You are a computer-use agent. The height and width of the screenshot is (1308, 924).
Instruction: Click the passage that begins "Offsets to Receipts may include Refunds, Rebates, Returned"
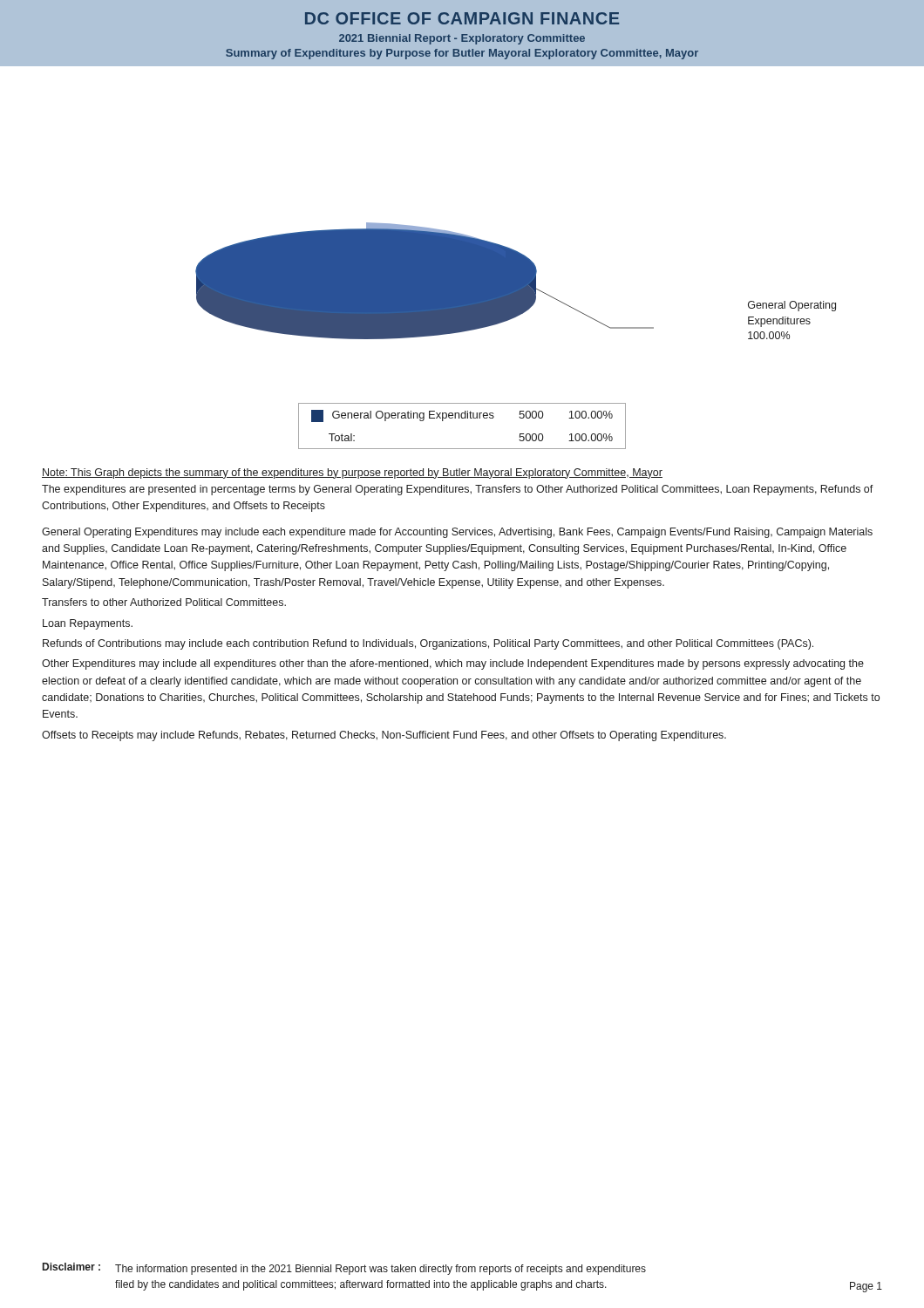click(x=384, y=735)
